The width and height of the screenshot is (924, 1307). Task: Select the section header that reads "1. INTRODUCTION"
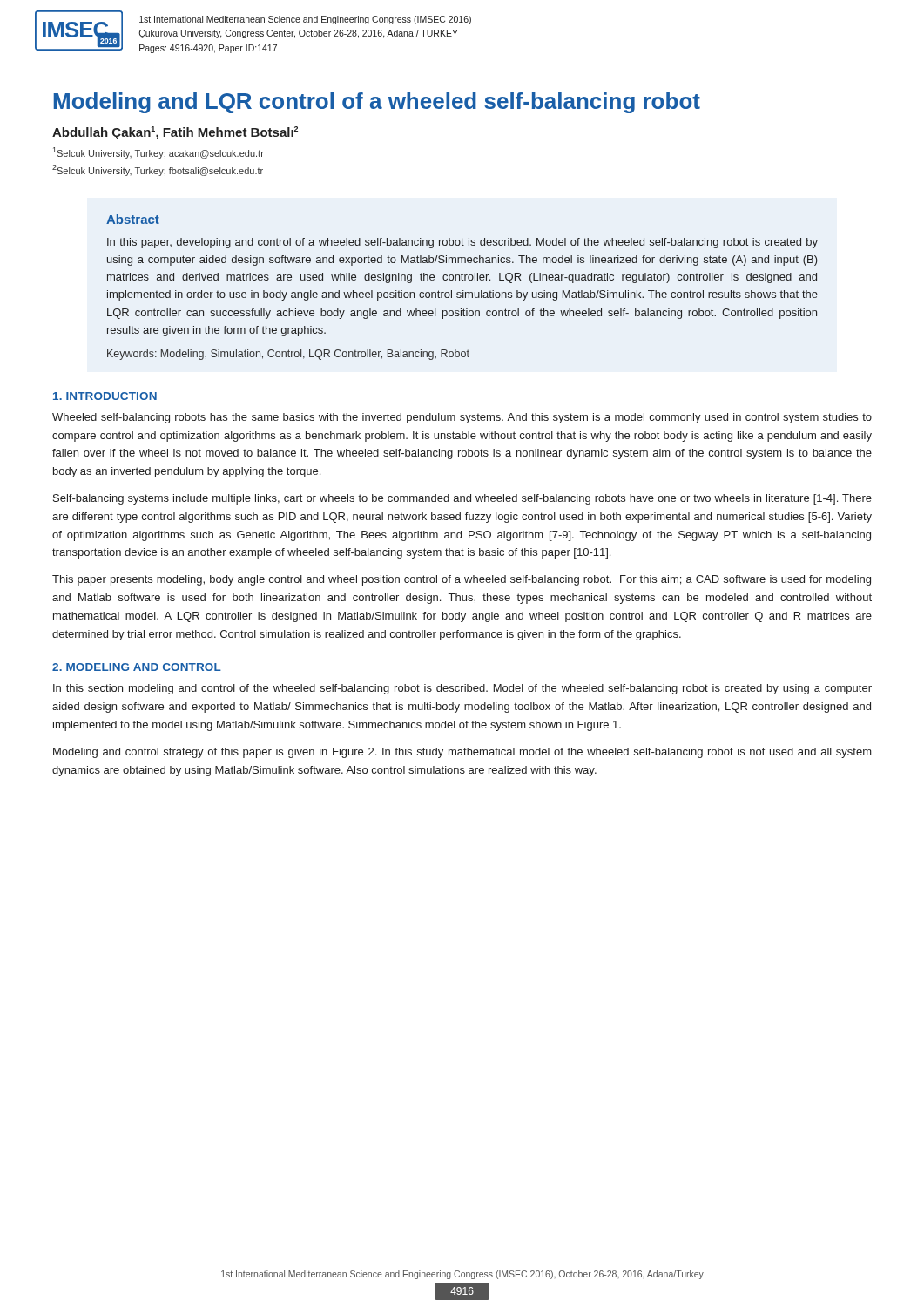[x=105, y=396]
